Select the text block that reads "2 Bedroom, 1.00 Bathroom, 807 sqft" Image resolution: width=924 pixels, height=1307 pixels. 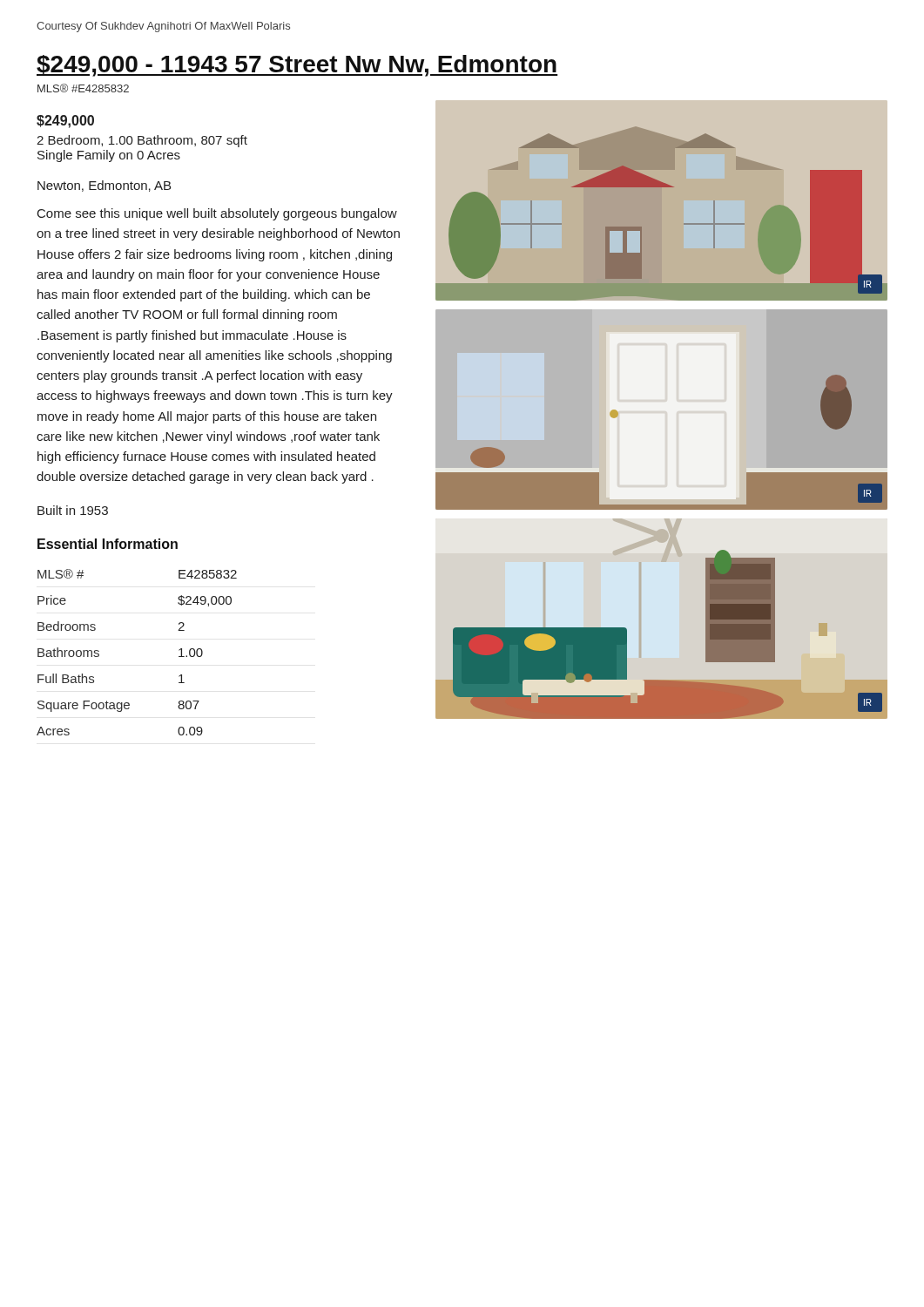(x=142, y=147)
